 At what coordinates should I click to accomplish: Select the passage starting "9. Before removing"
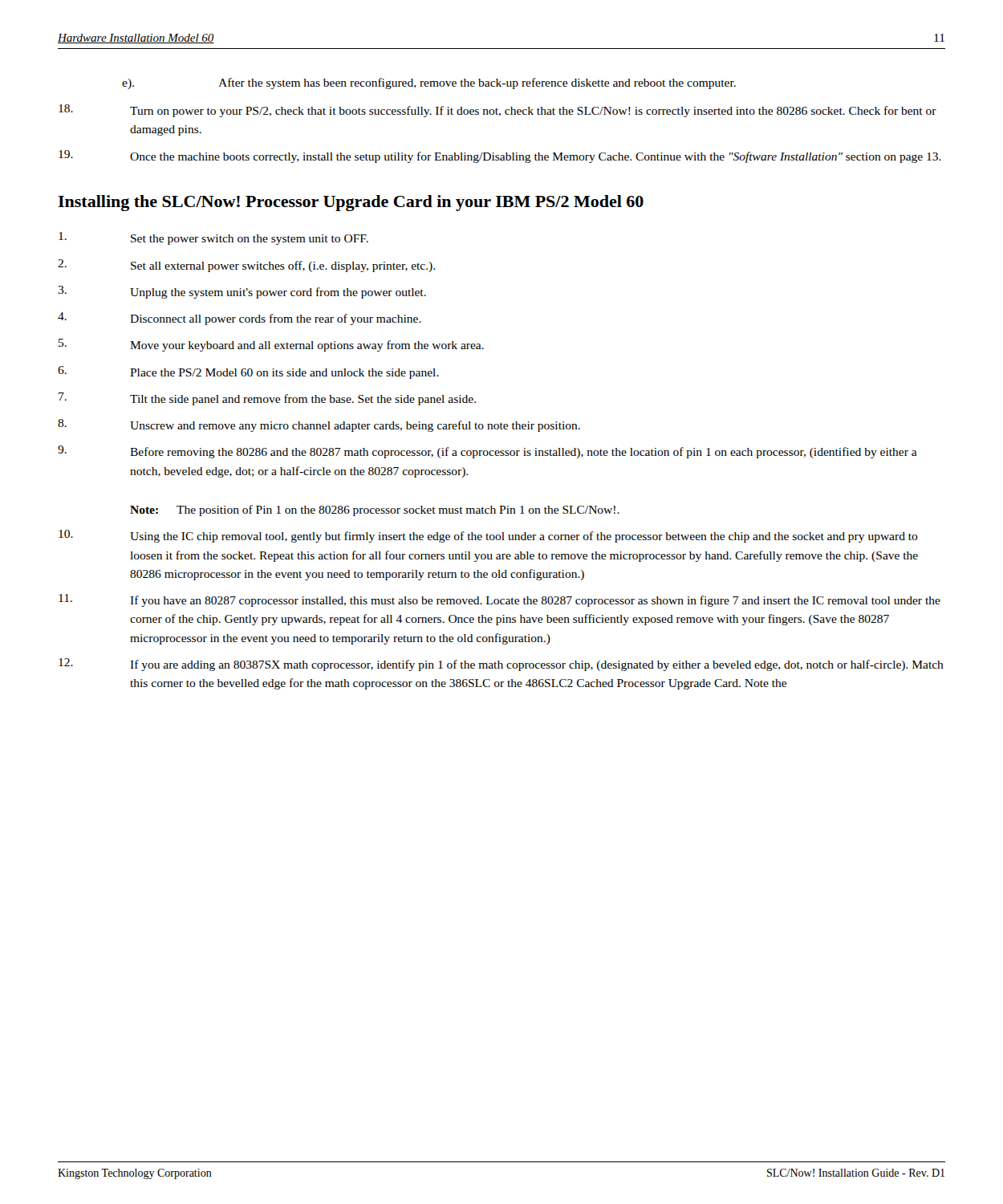click(487, 452)
